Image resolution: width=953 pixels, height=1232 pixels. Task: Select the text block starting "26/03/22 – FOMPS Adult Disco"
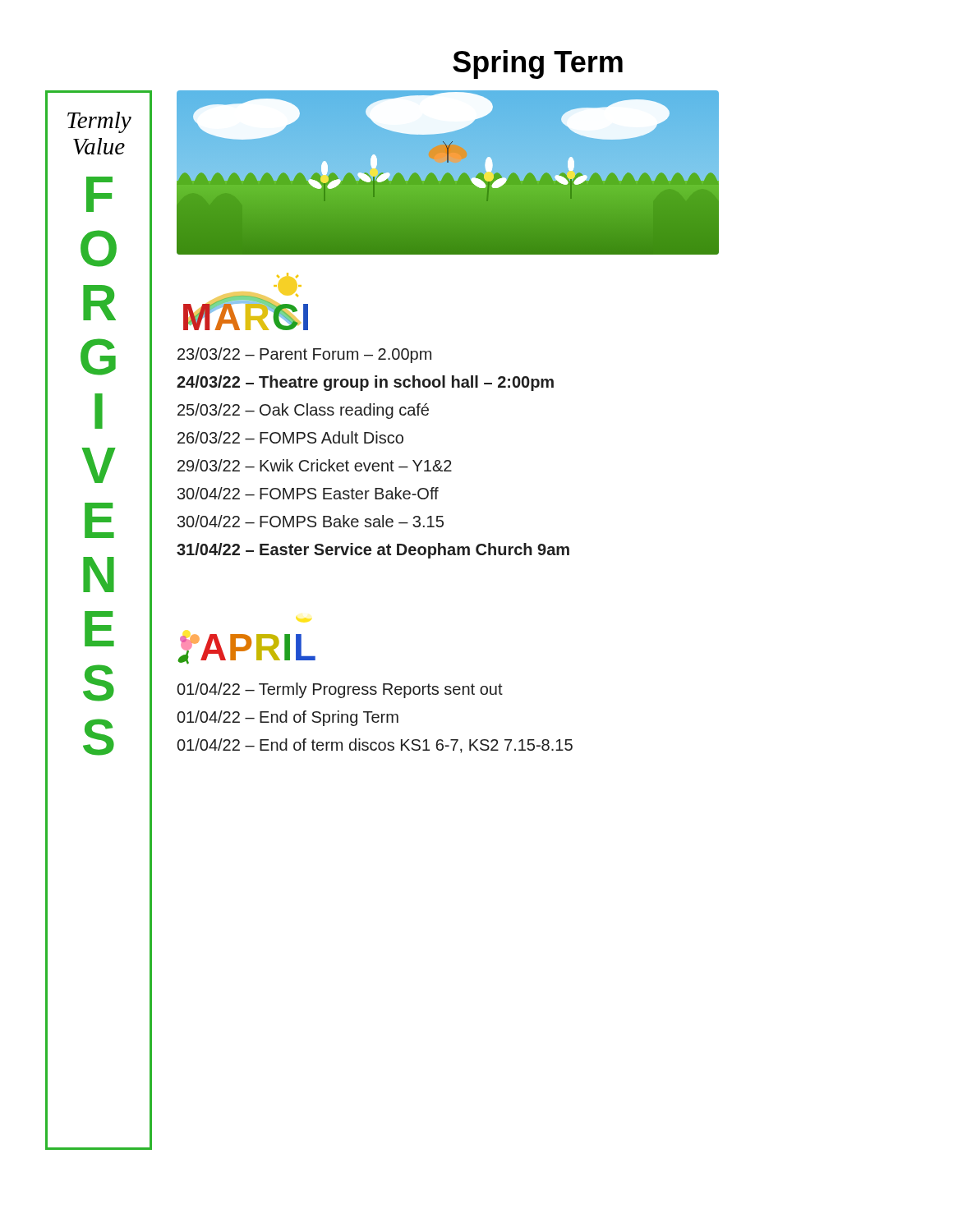pos(290,438)
